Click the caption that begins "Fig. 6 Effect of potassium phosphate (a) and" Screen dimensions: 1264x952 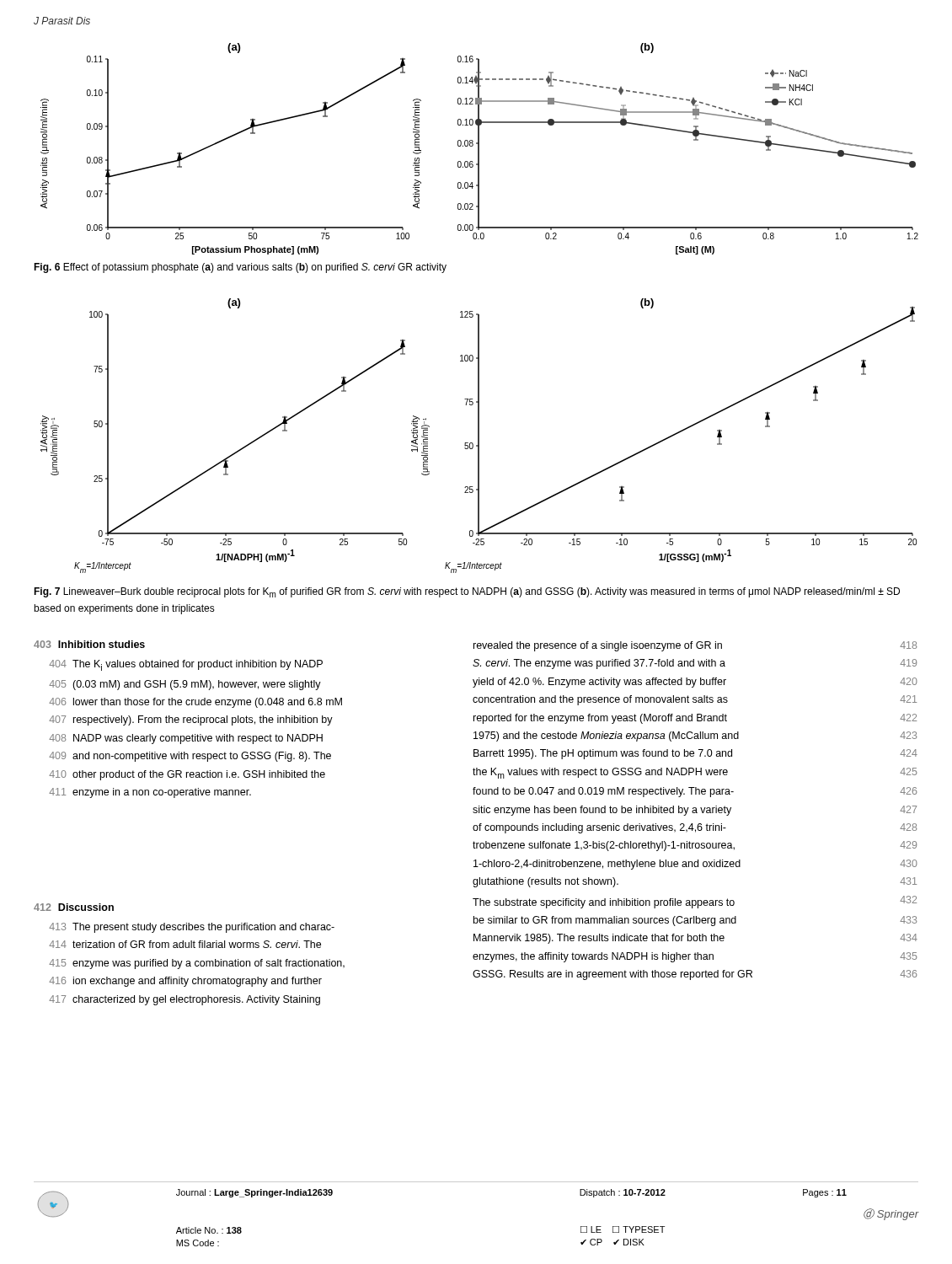240,267
